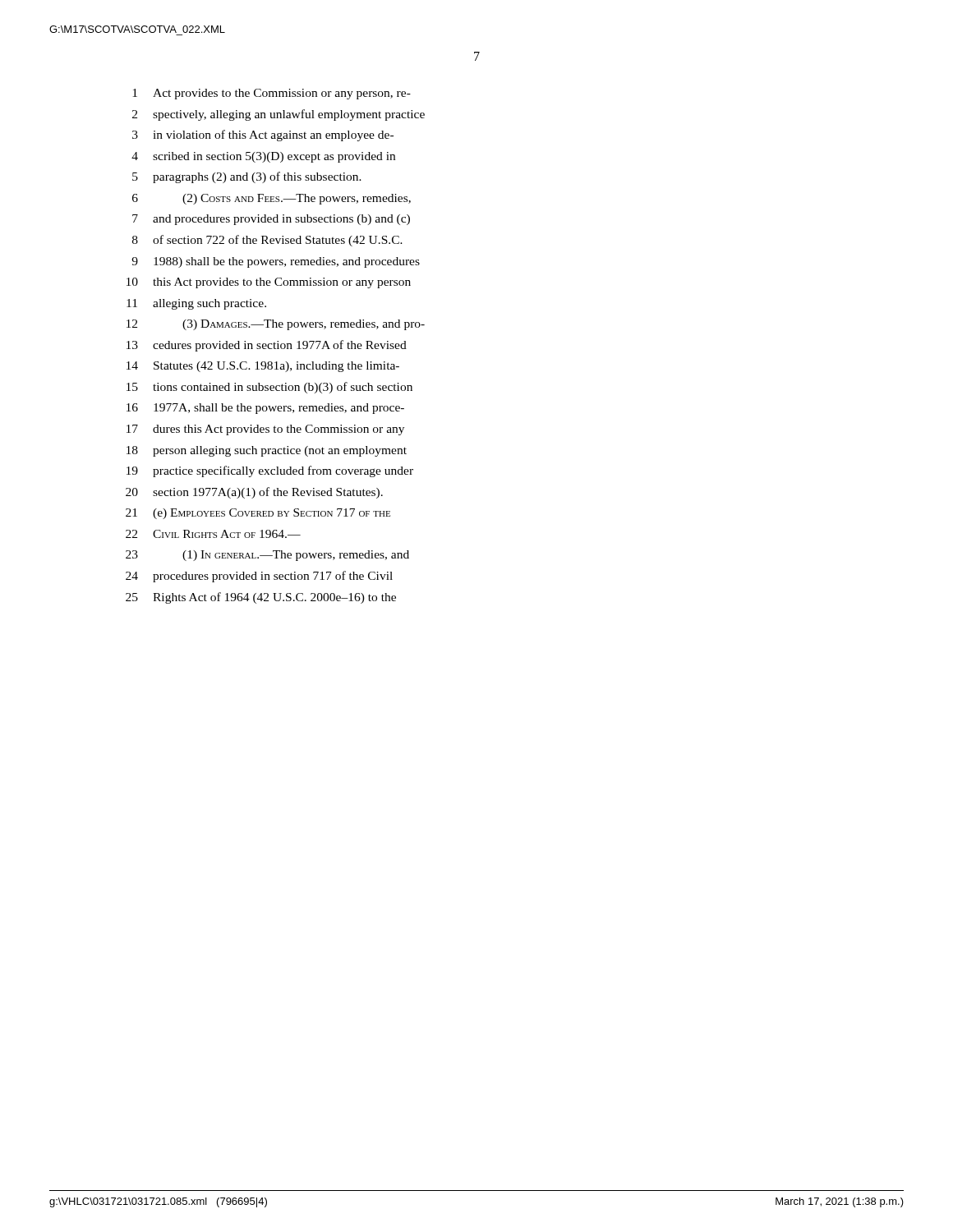This screenshot has width=953, height=1232.
Task: Locate the list item containing "16 1977A, shall"
Action: tap(265, 409)
